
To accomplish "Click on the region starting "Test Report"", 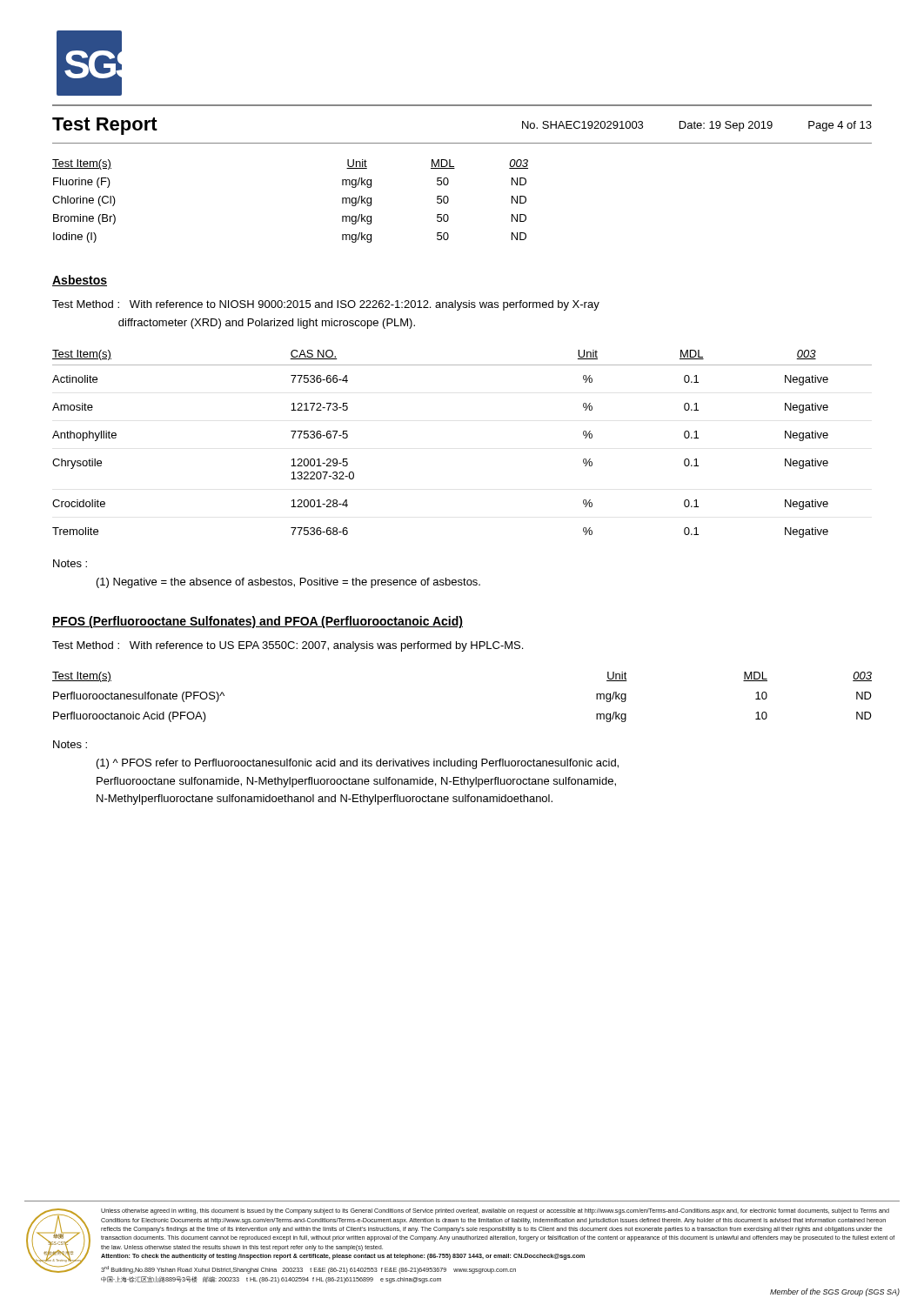I will coord(105,124).
